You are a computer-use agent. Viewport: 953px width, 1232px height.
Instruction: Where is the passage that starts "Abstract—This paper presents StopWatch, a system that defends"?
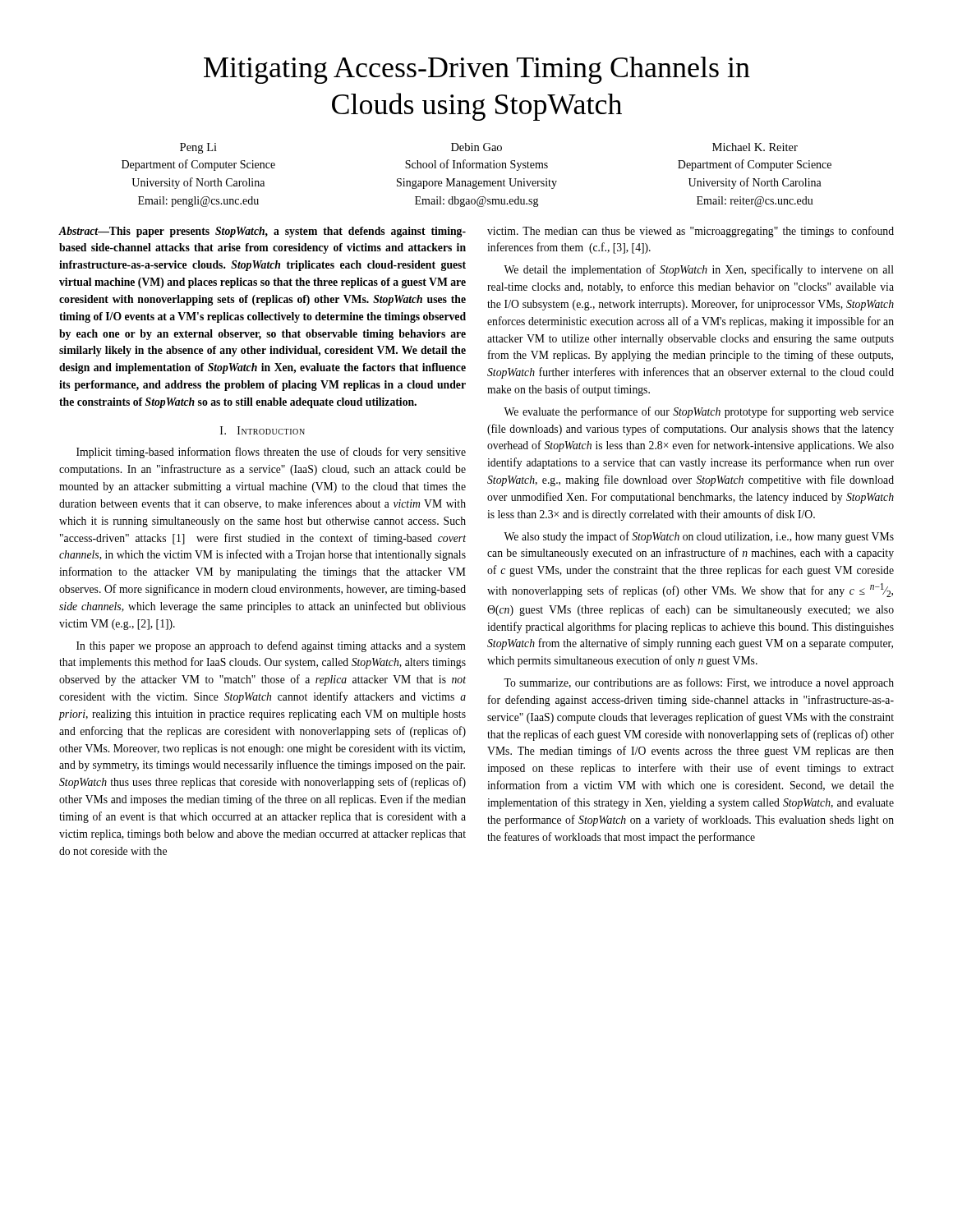263,317
